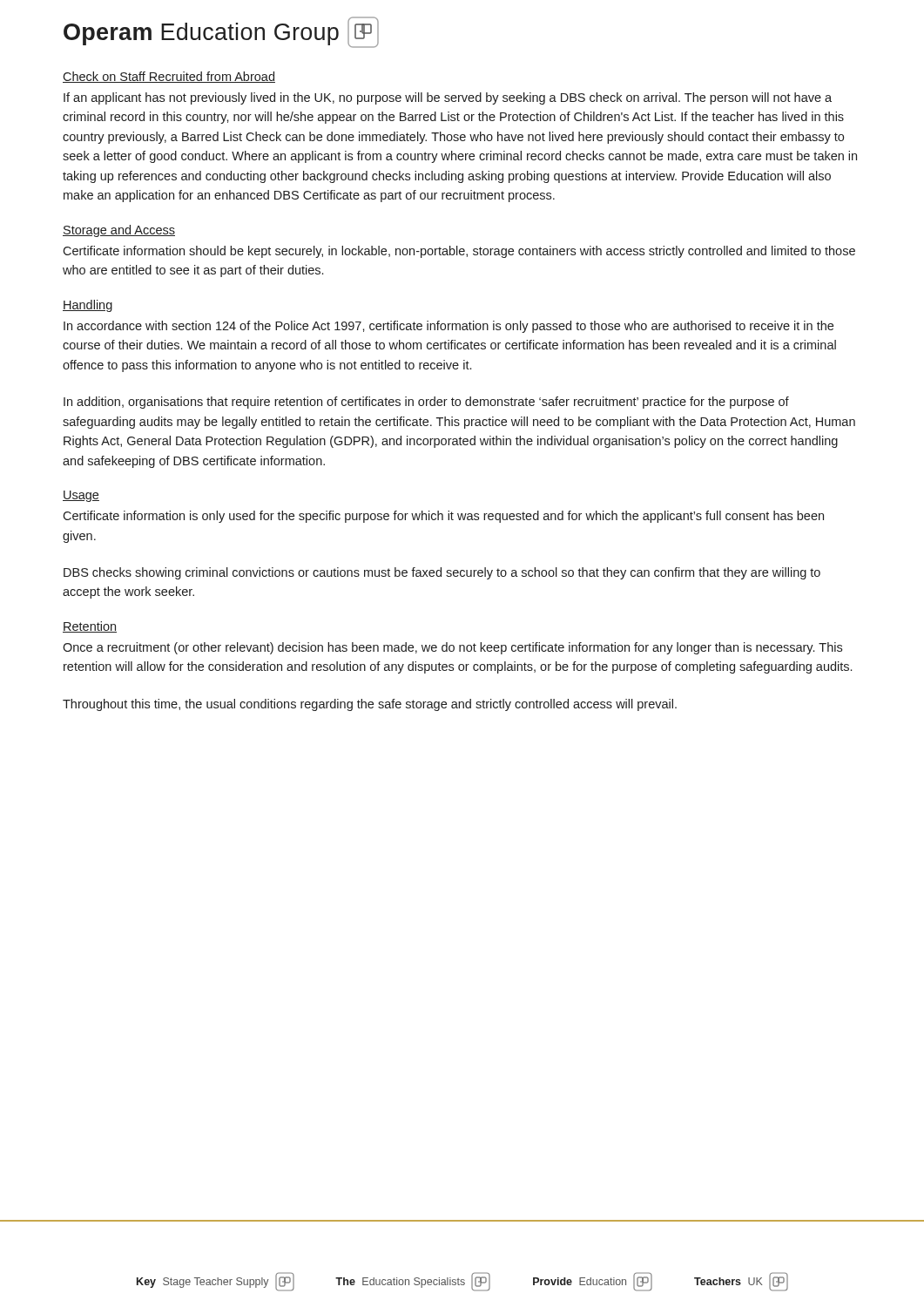
Task: Click on the text block that says "Throughout this time,"
Action: click(370, 704)
